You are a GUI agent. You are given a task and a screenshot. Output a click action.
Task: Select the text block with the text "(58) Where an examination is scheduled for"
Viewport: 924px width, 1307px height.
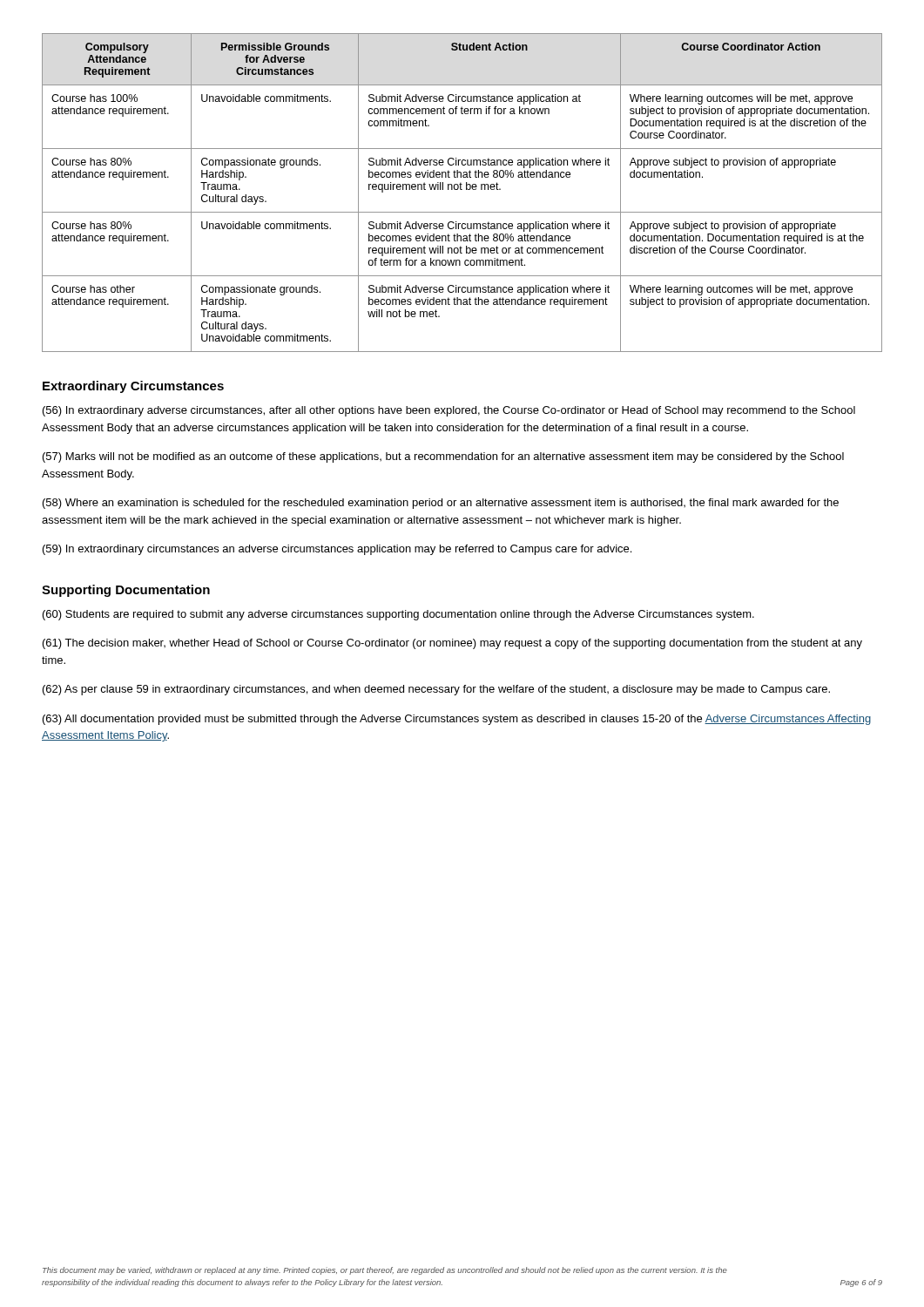pyautogui.click(x=440, y=511)
